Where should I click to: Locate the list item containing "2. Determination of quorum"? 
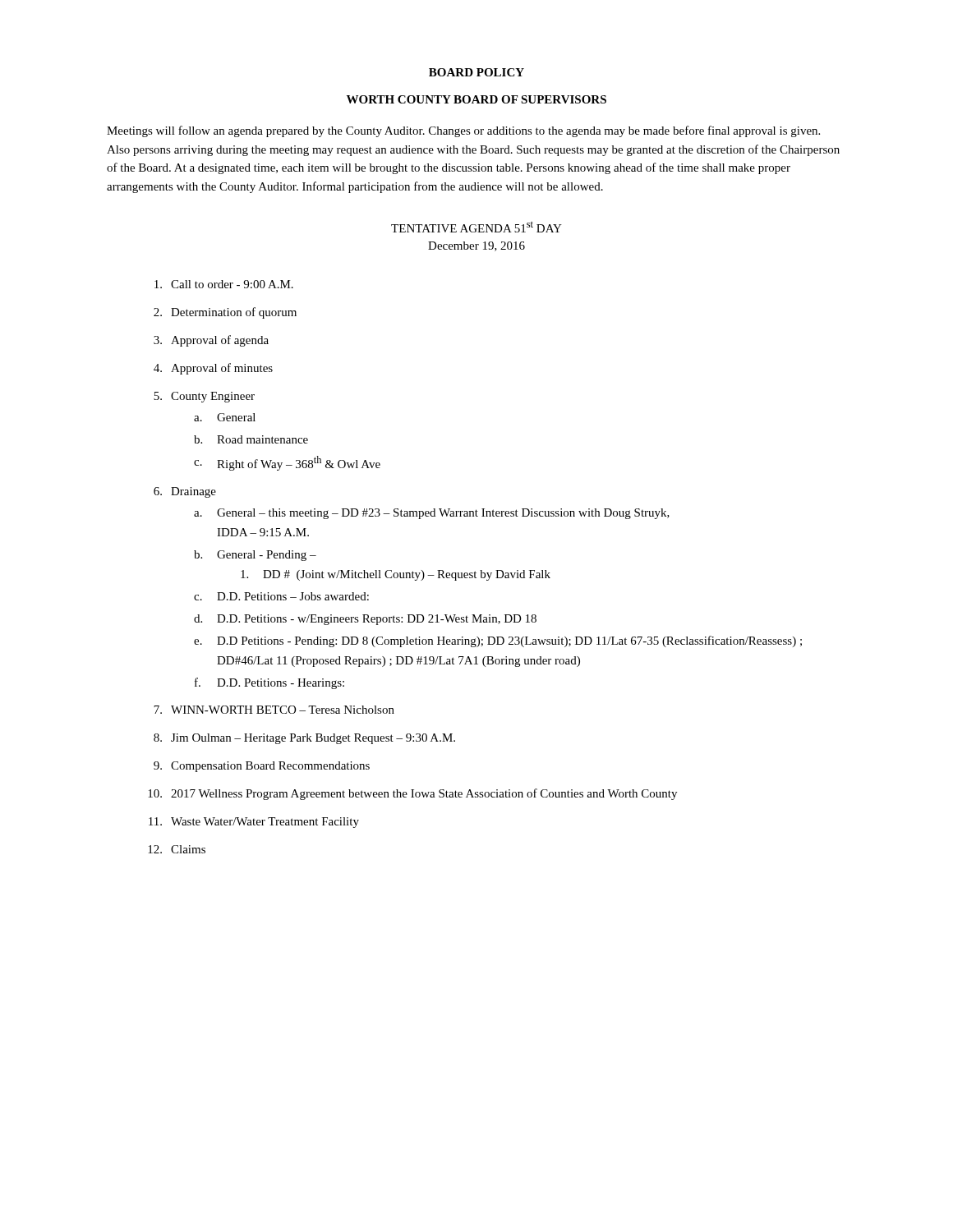tap(225, 313)
